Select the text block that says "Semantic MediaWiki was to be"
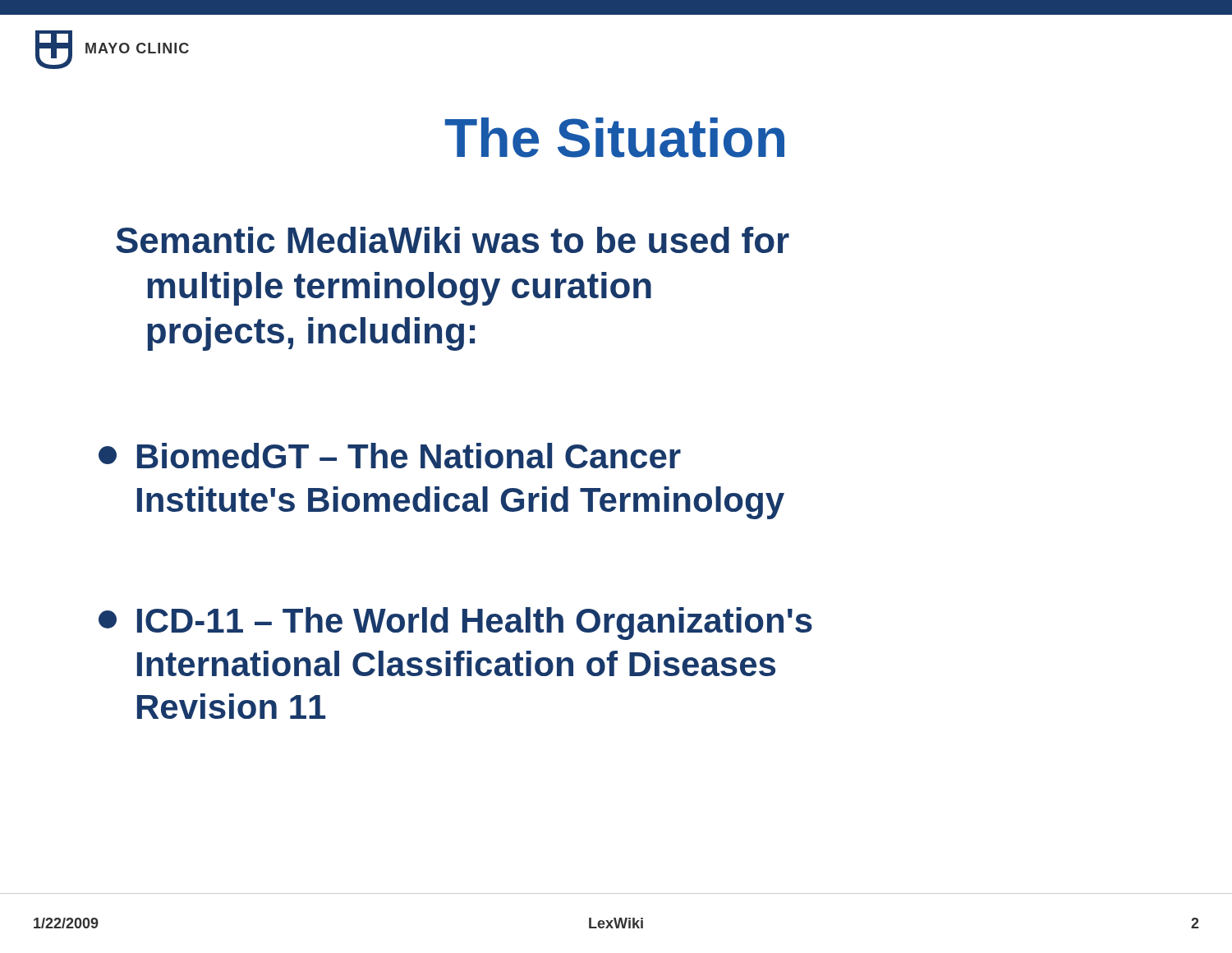The width and height of the screenshot is (1232, 953). click(x=641, y=285)
